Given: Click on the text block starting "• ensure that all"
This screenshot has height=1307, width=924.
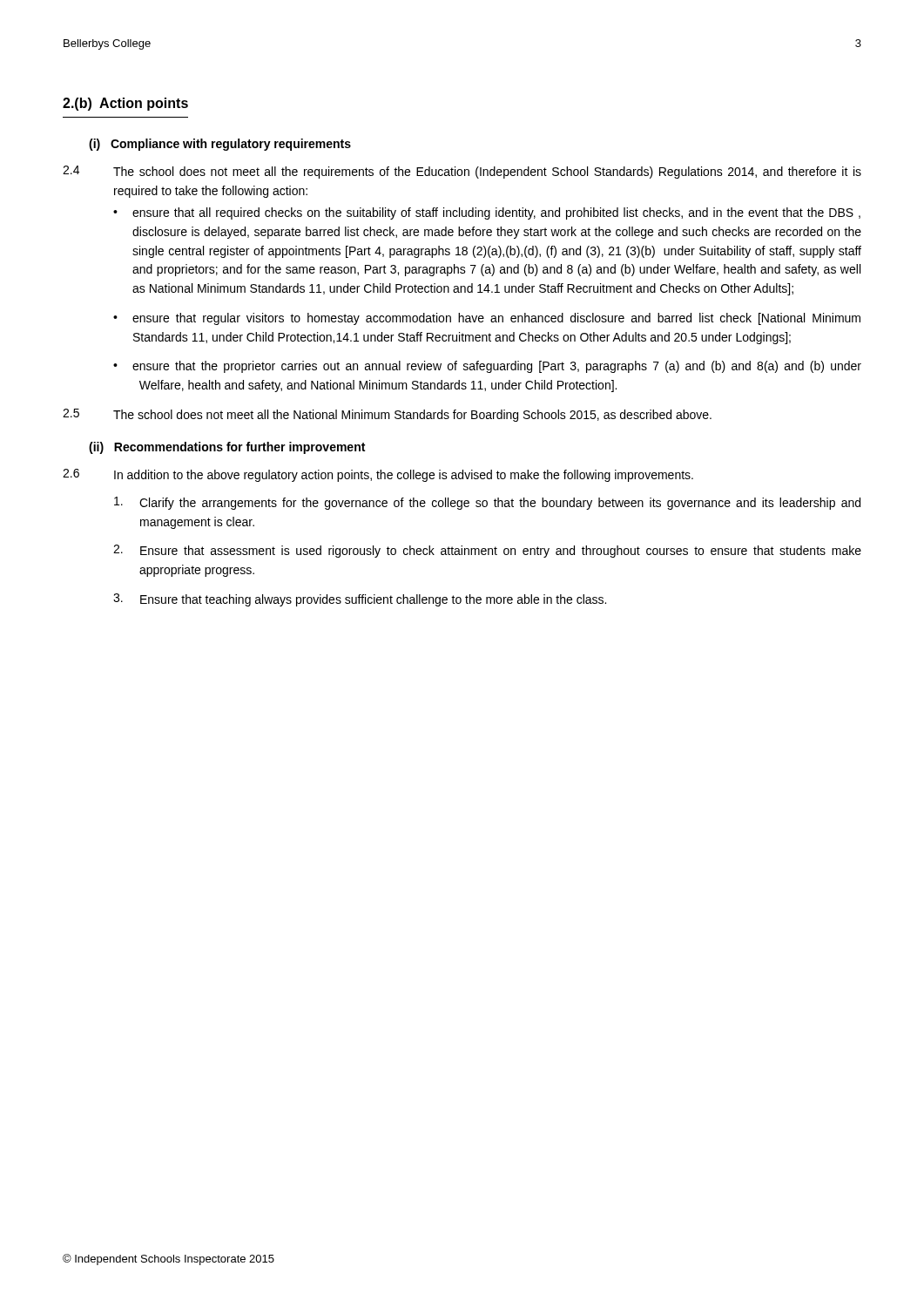Looking at the screenshot, I should tap(487, 251).
